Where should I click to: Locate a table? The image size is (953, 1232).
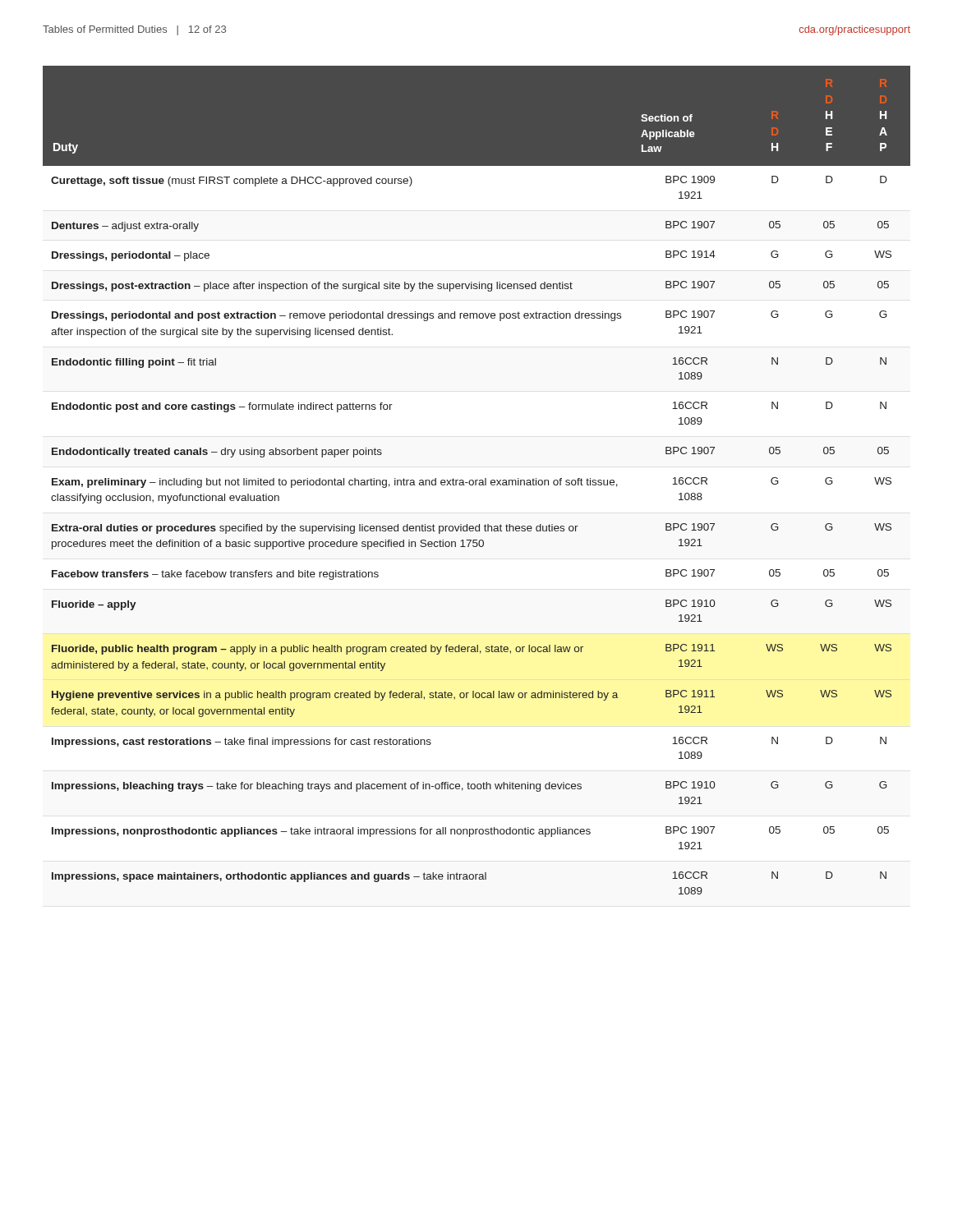pos(476,486)
